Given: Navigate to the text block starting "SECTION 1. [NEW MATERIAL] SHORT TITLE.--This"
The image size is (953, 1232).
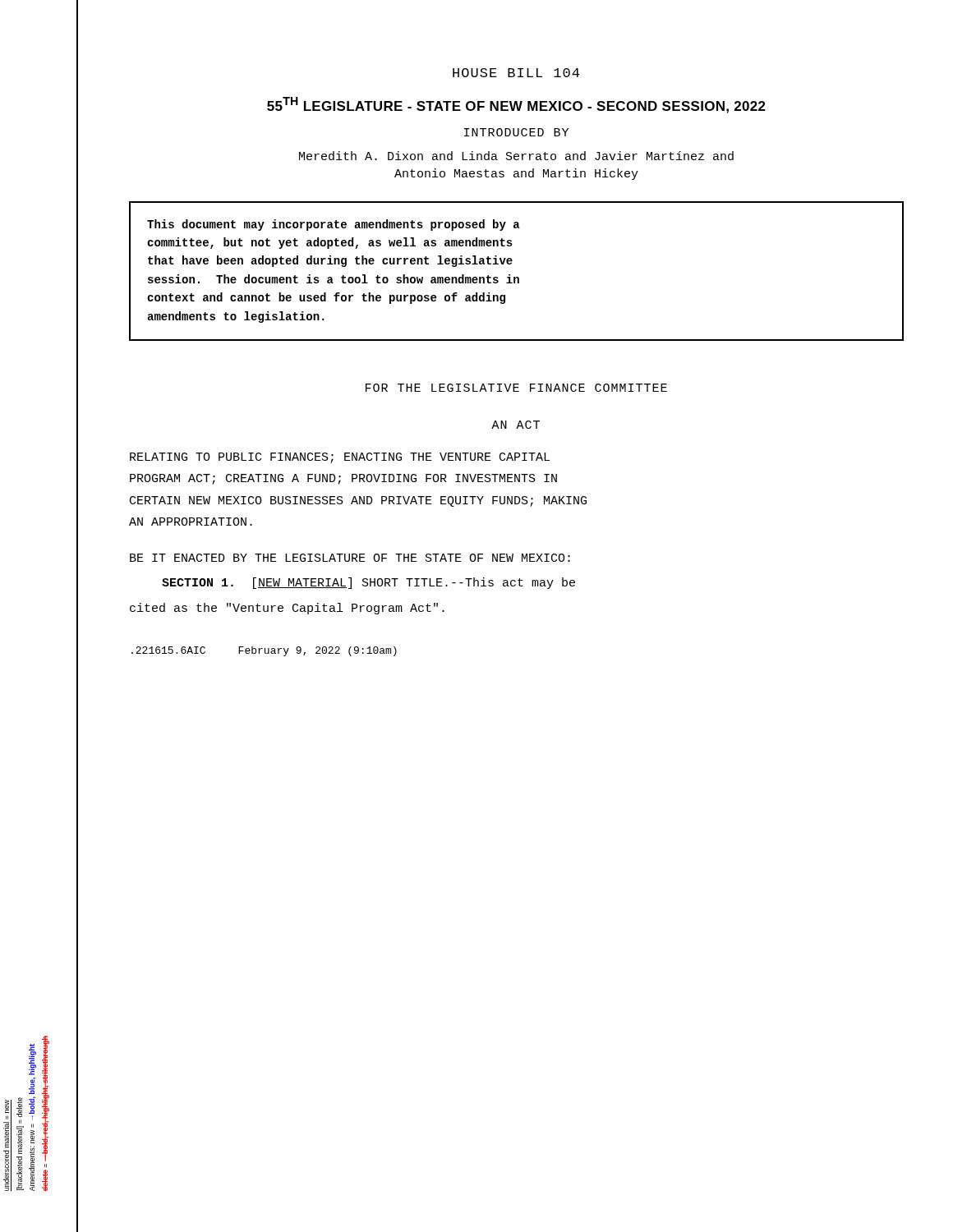Looking at the screenshot, I should pos(369,584).
